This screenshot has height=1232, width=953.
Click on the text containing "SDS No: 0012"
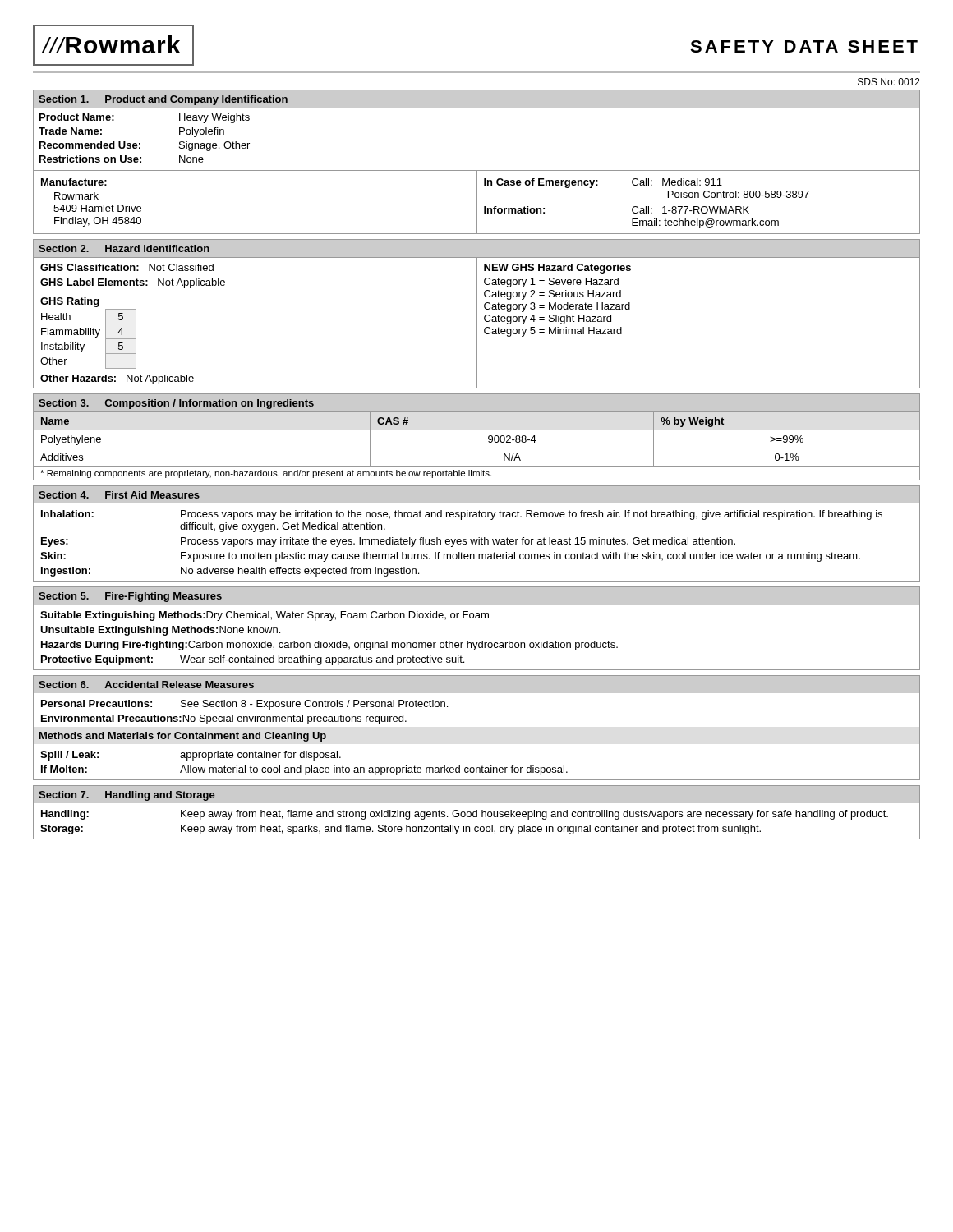889,82
